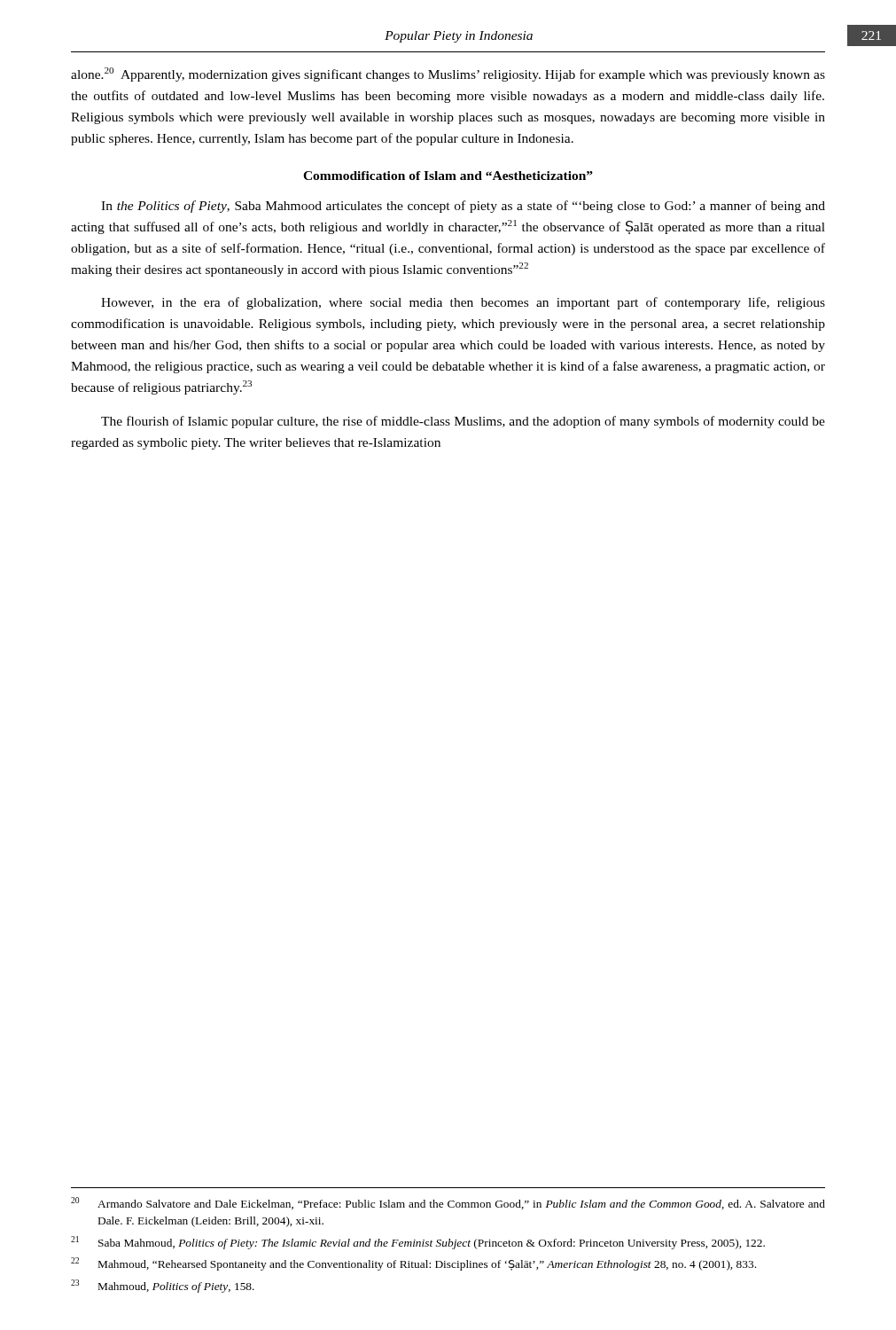Find the element starting "20 Armando Salvatore and Dale Eickelman,"

point(448,1245)
